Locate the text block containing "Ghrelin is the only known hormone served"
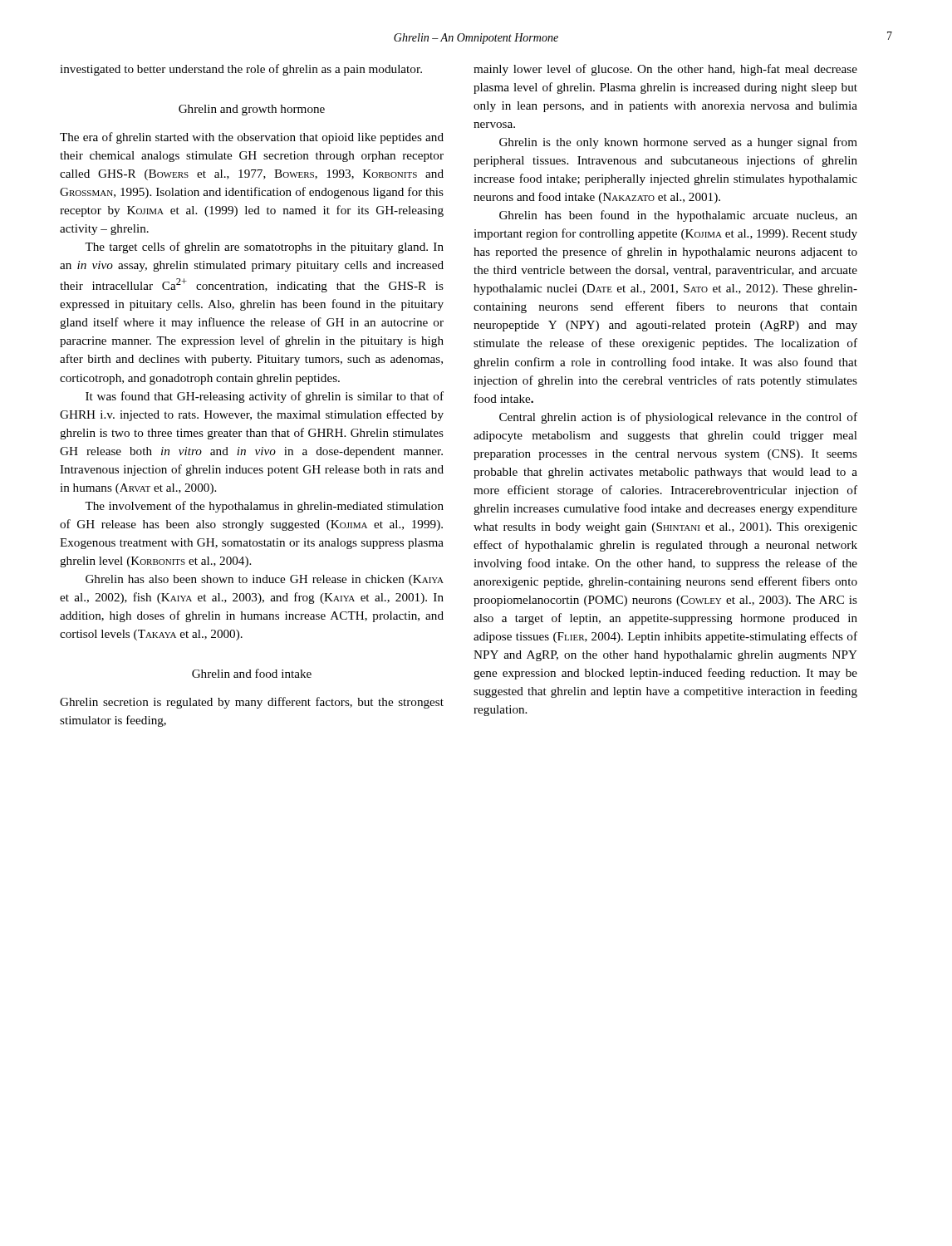Image resolution: width=952 pixels, height=1246 pixels. point(665,170)
